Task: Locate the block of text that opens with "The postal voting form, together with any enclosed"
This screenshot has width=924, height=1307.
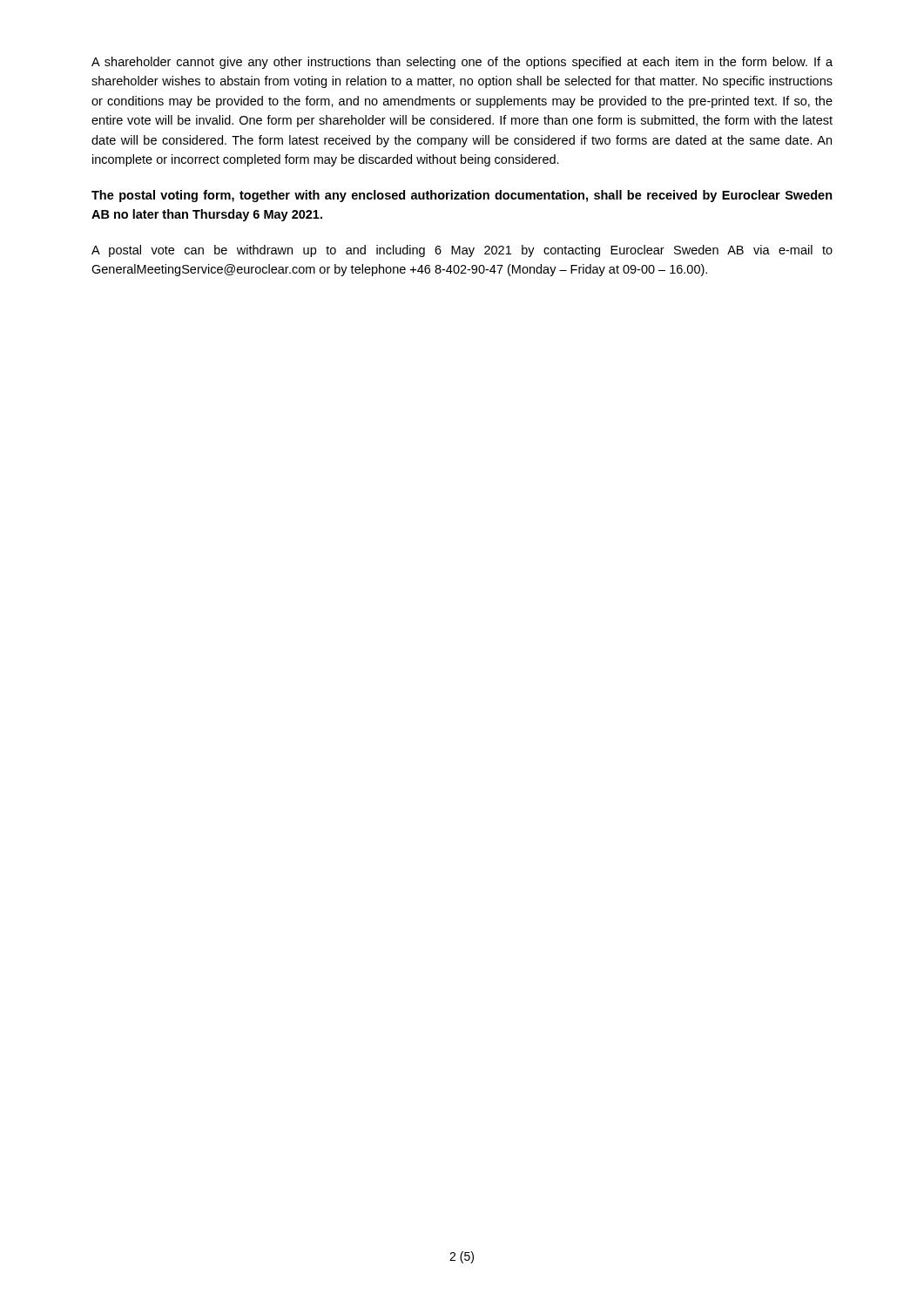Action: (462, 205)
